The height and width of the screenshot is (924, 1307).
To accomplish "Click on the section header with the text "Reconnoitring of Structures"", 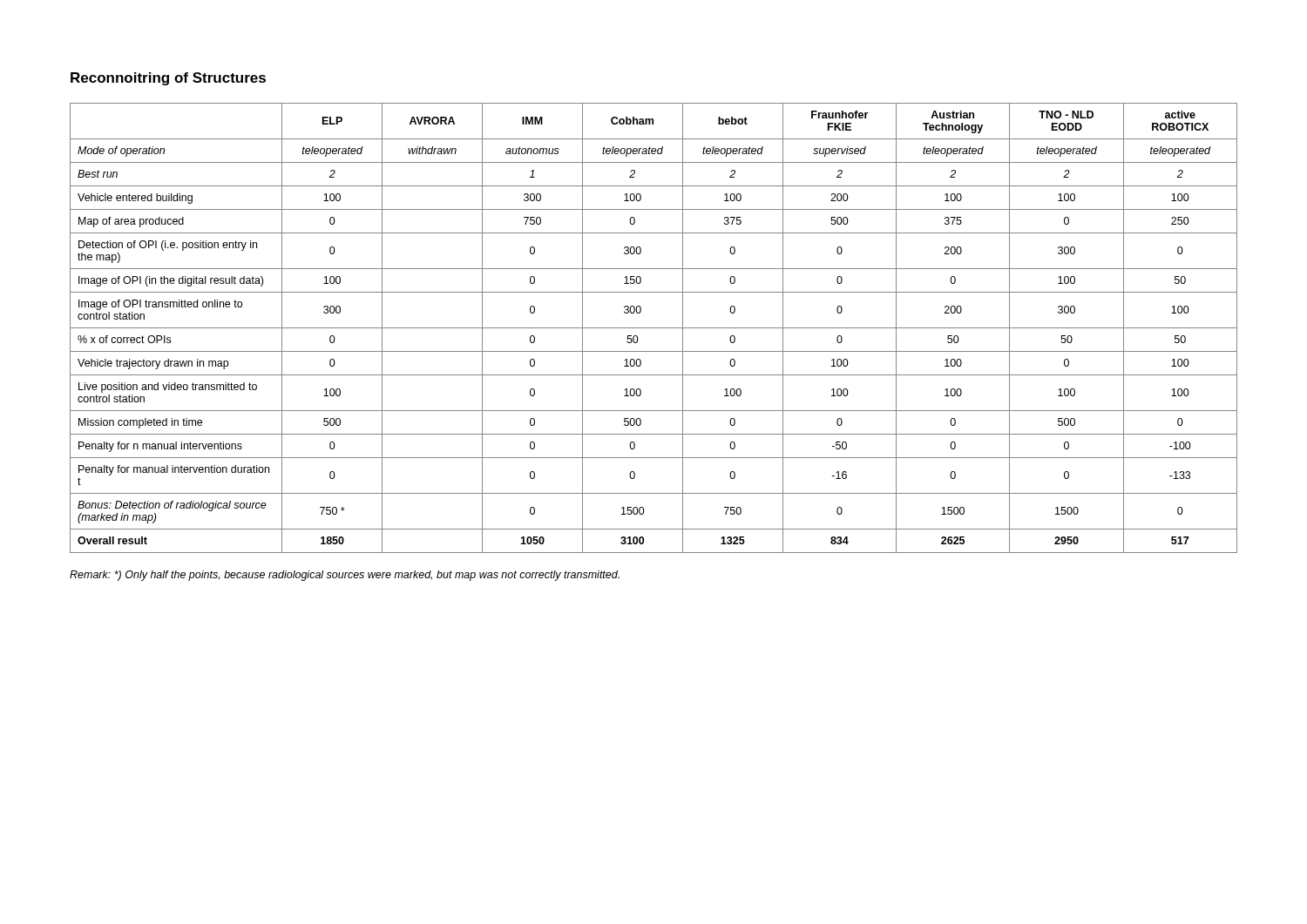I will [168, 78].
